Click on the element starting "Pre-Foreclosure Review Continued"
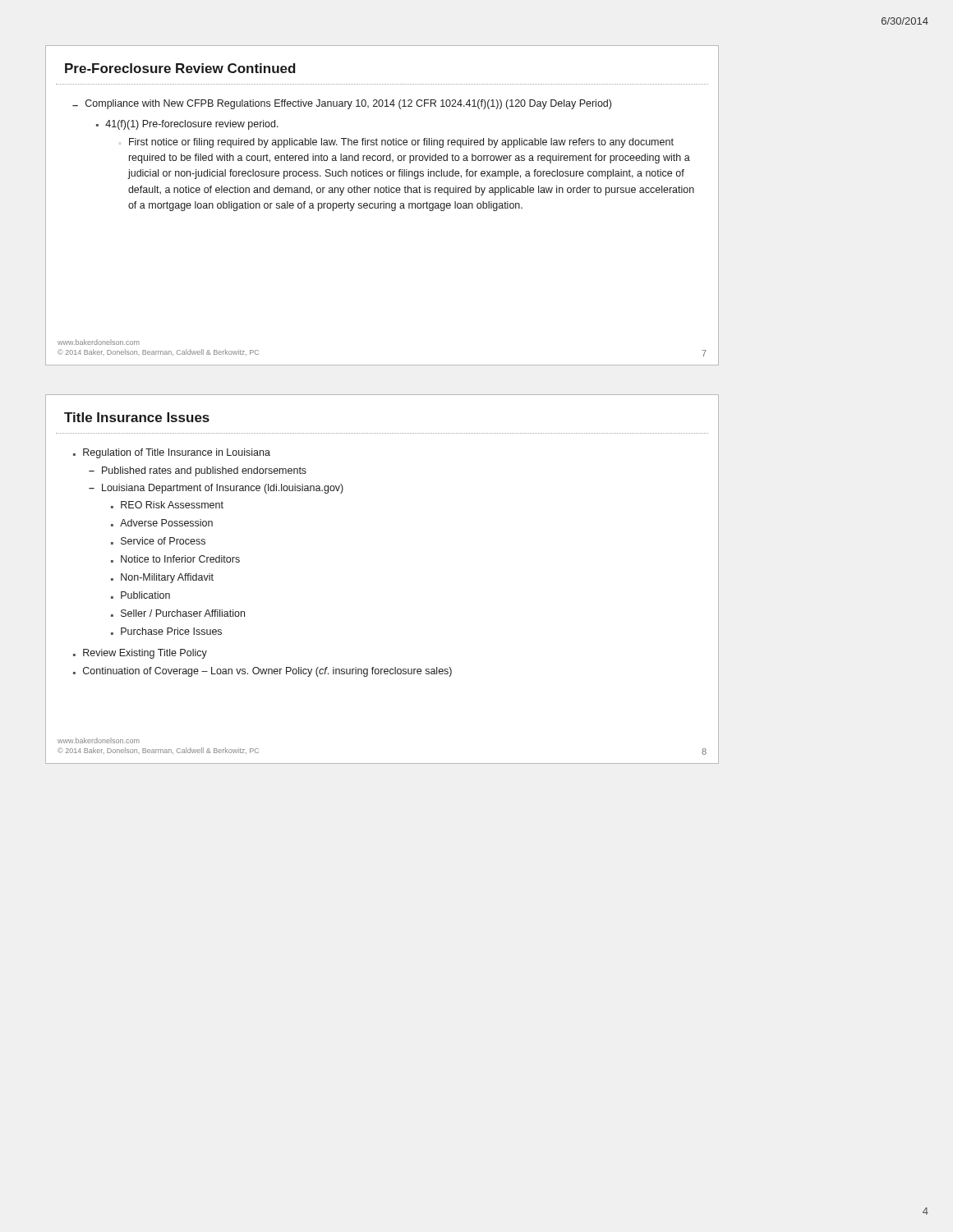The width and height of the screenshot is (953, 1232). (180, 69)
